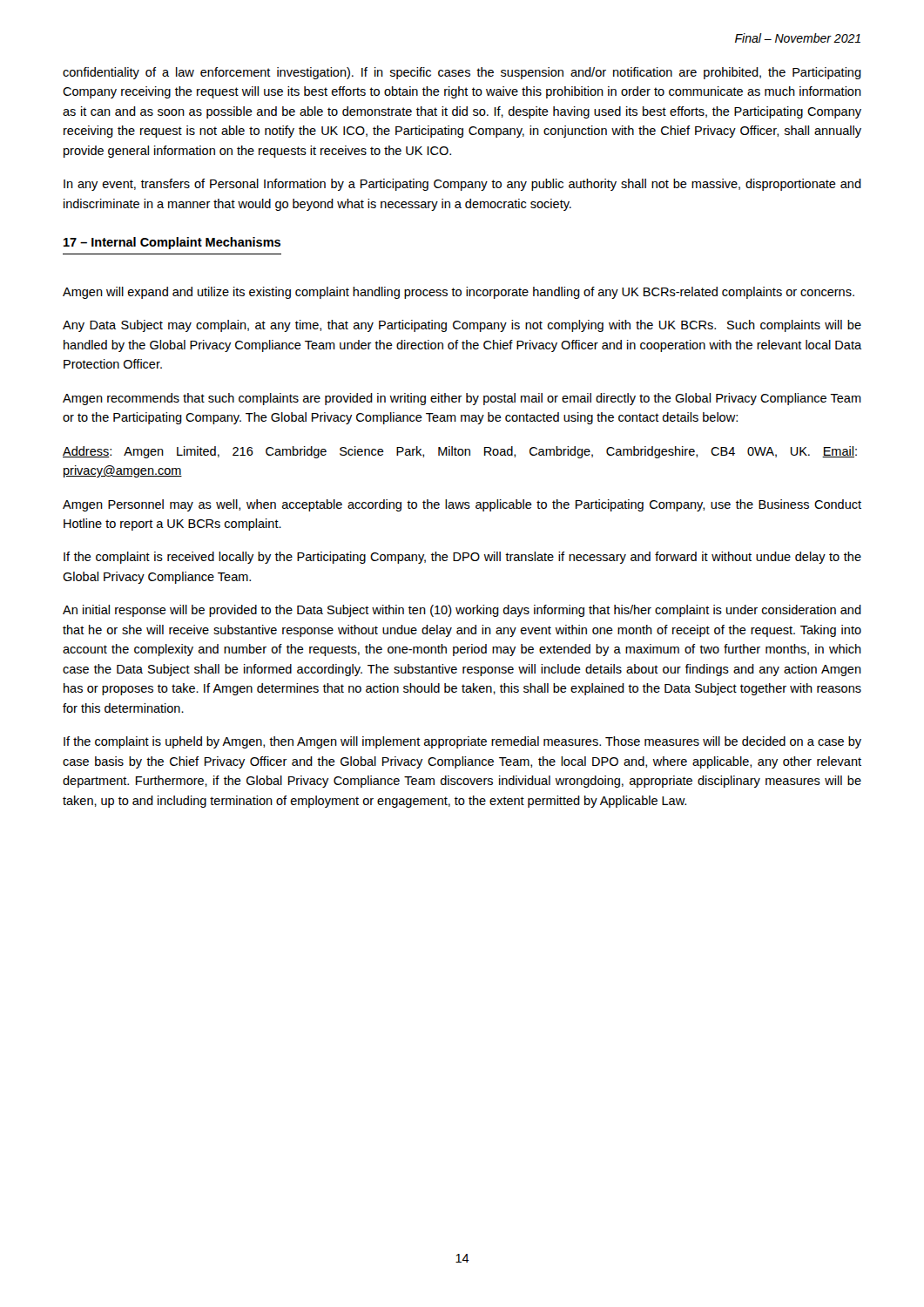Click on the text block that says "Address: Amgen Limited, 216 Cambridge"

tap(462, 461)
